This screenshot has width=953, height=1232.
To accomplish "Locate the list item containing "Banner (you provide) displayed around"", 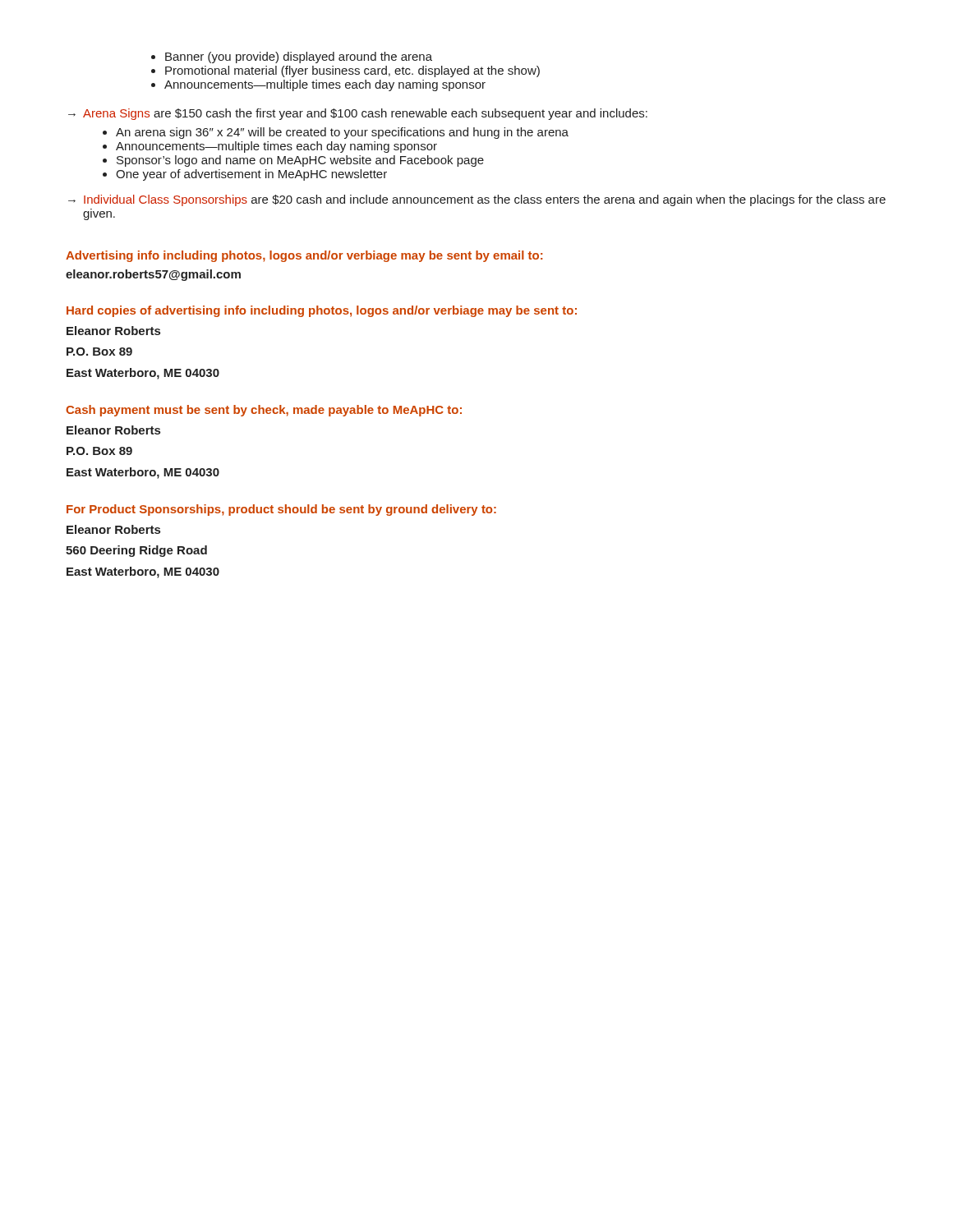I will [x=298, y=56].
